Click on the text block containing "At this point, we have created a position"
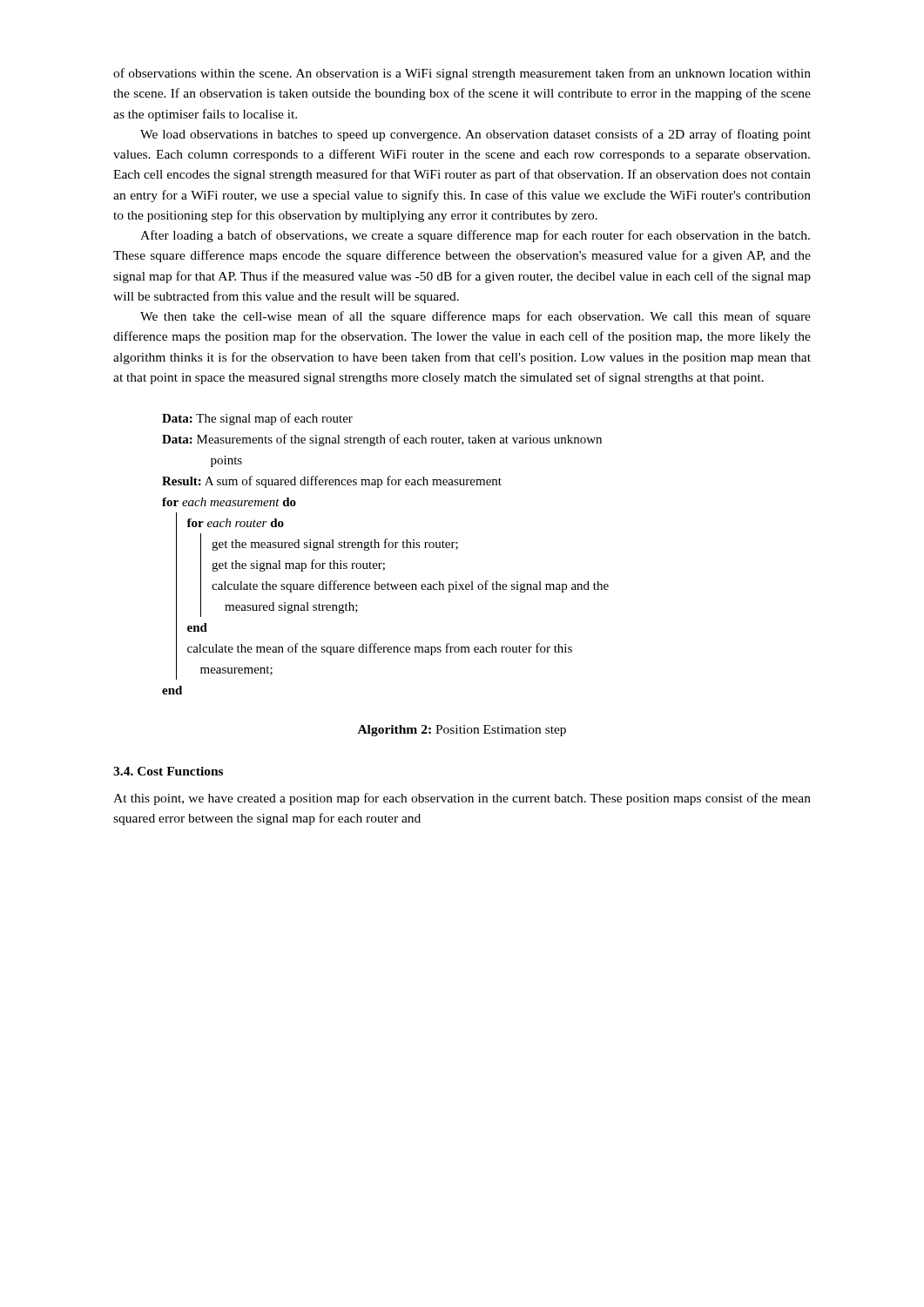This screenshot has height=1307, width=924. pyautogui.click(x=462, y=808)
